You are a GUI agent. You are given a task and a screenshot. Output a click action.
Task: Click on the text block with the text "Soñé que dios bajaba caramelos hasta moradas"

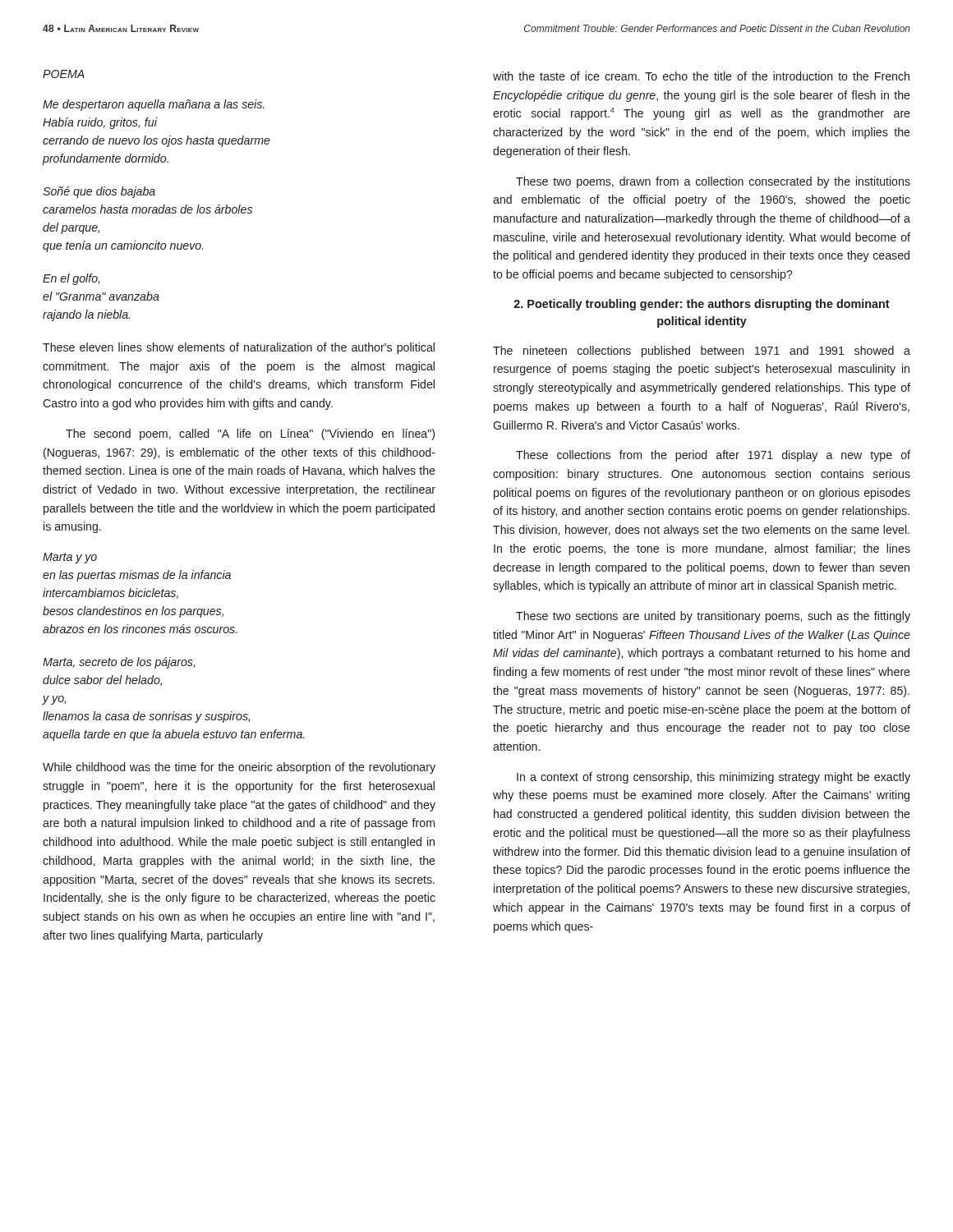click(x=239, y=218)
